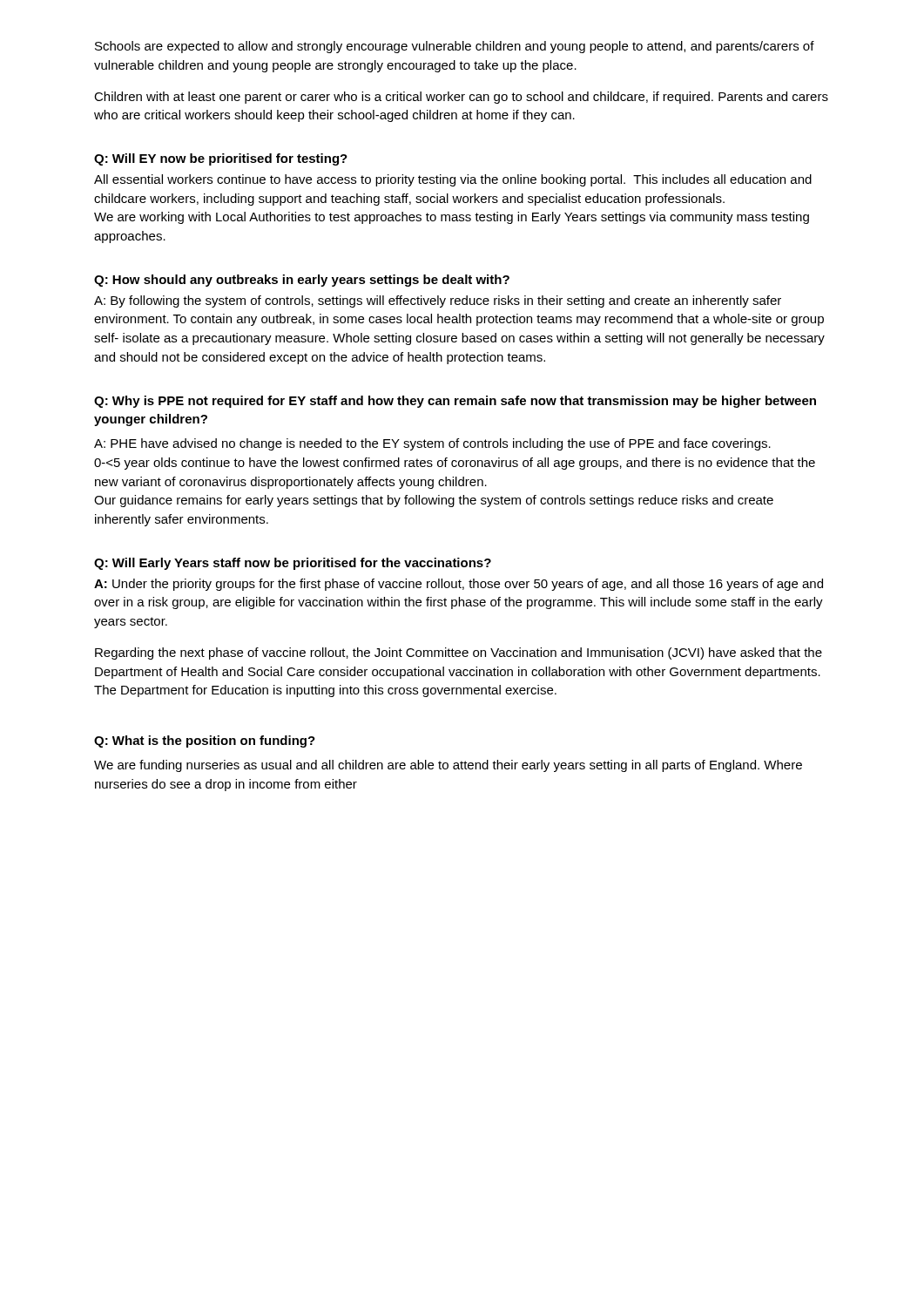Click on the text starting "Q: Will Early Years staff now be prioritised"

pyautogui.click(x=293, y=562)
